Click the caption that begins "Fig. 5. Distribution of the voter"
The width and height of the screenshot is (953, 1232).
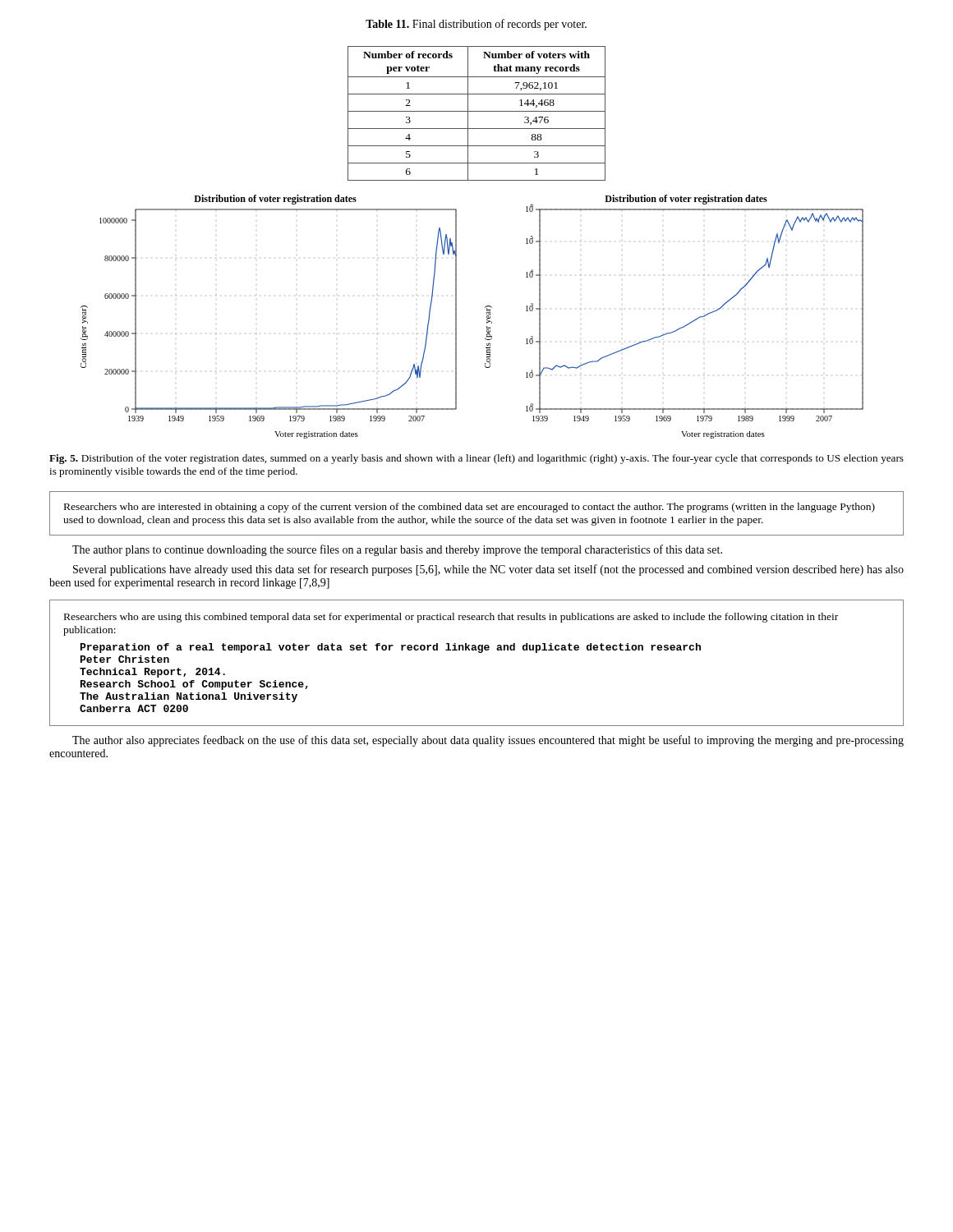tap(476, 464)
